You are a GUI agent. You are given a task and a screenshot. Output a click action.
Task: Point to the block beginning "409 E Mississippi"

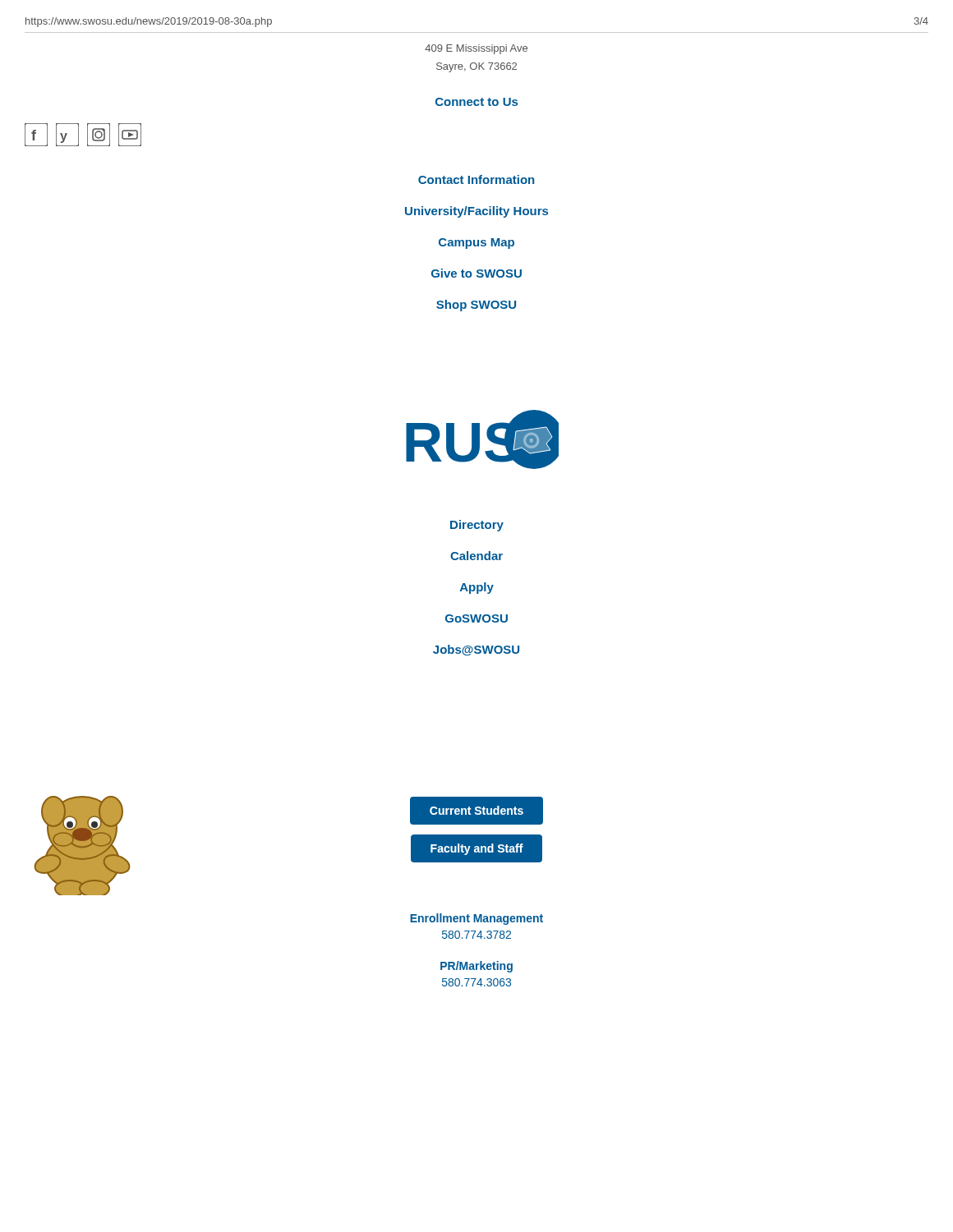(x=476, y=57)
